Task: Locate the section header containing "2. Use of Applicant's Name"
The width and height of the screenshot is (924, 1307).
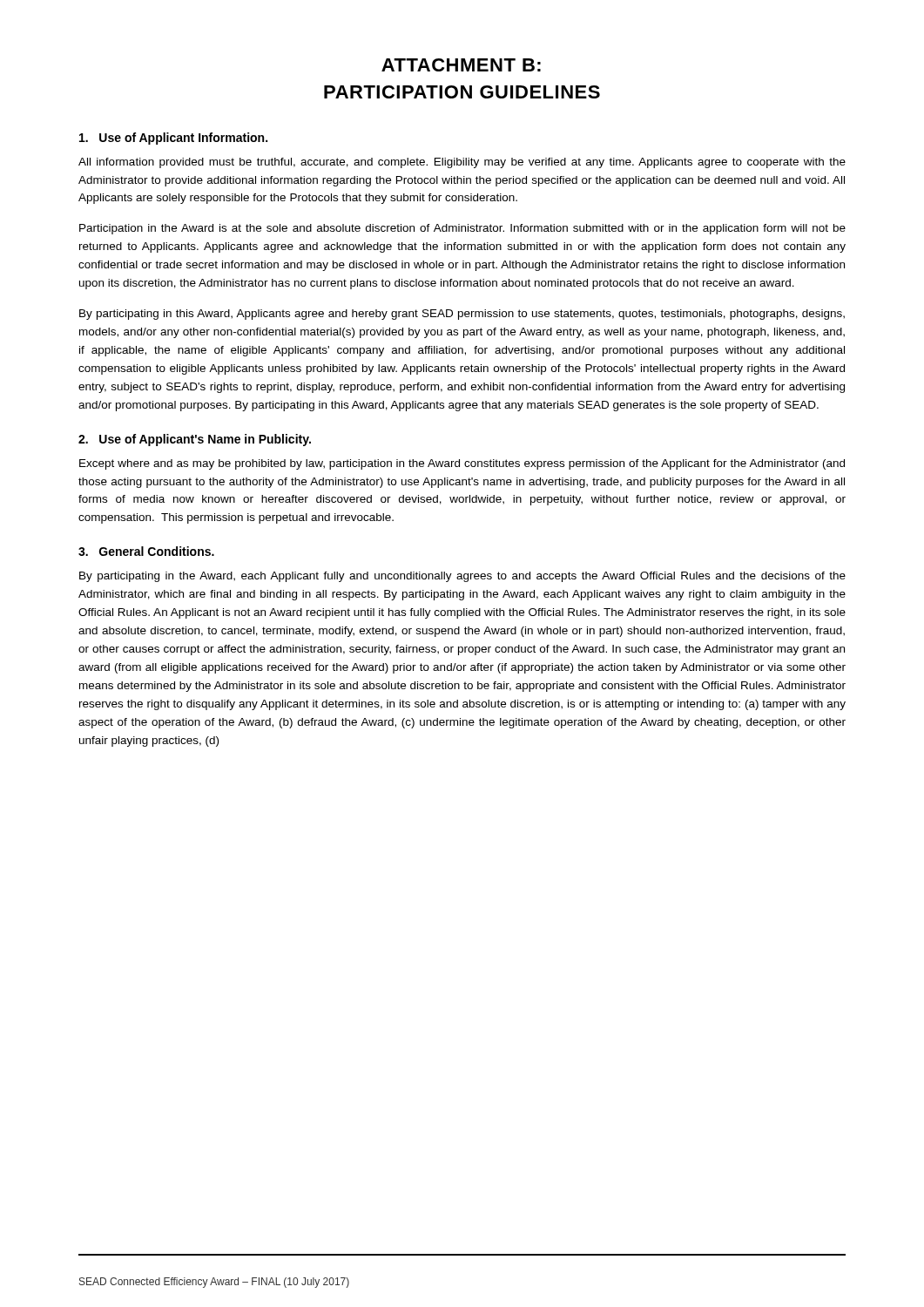Action: click(195, 439)
